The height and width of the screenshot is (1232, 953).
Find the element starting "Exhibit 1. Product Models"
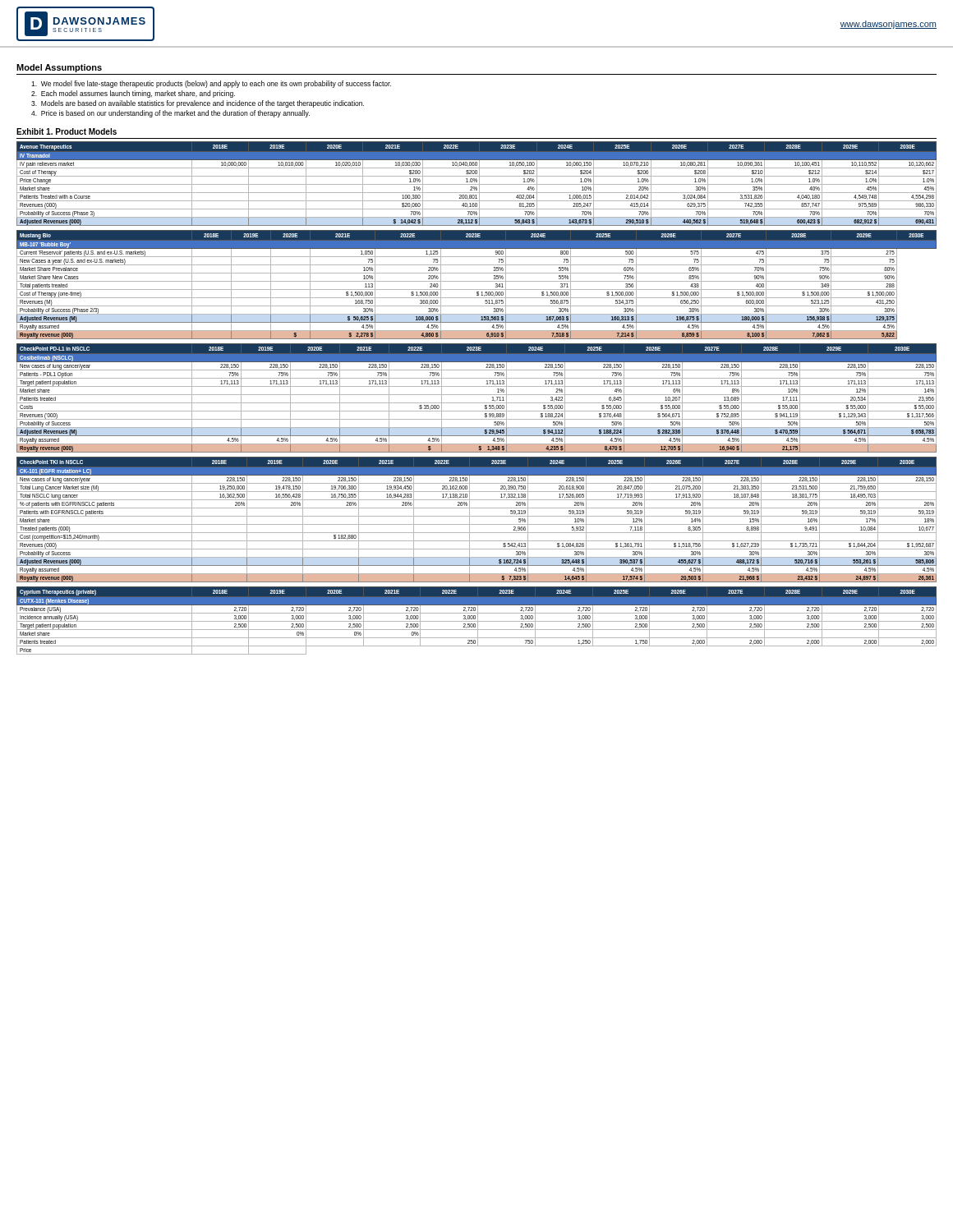(67, 132)
